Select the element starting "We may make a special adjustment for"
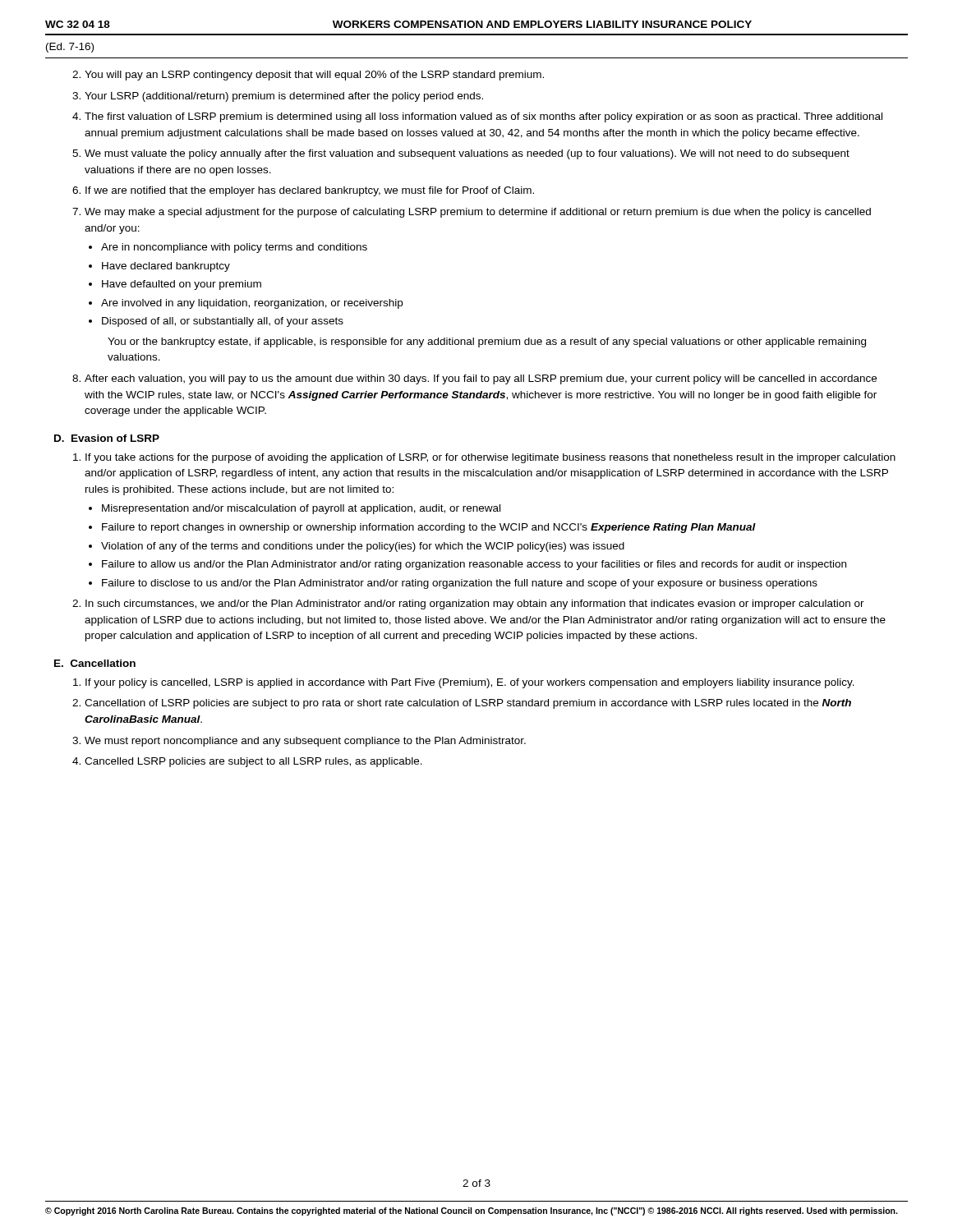953x1232 pixels. tap(478, 213)
